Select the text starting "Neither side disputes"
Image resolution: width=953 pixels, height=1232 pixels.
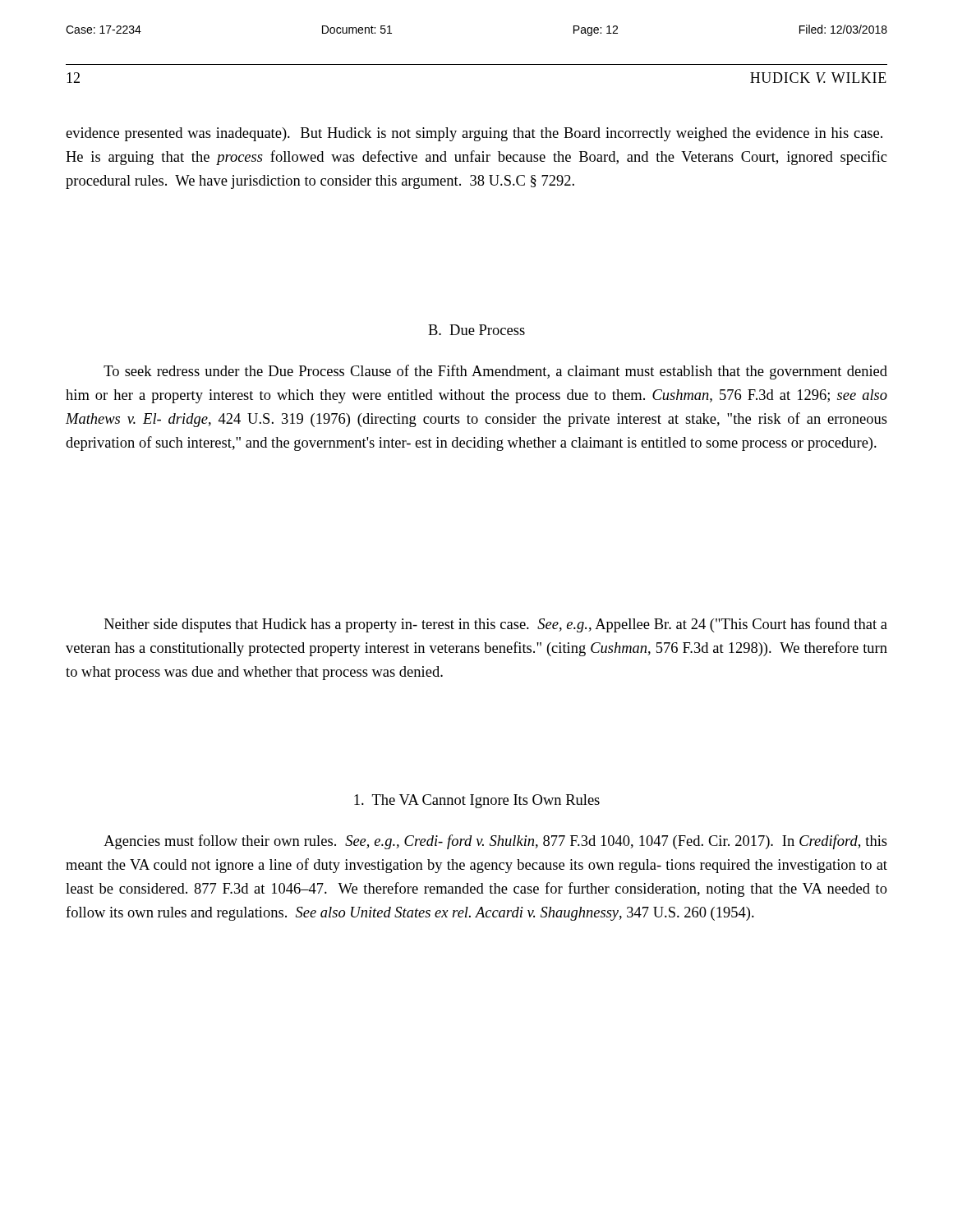(x=476, y=648)
